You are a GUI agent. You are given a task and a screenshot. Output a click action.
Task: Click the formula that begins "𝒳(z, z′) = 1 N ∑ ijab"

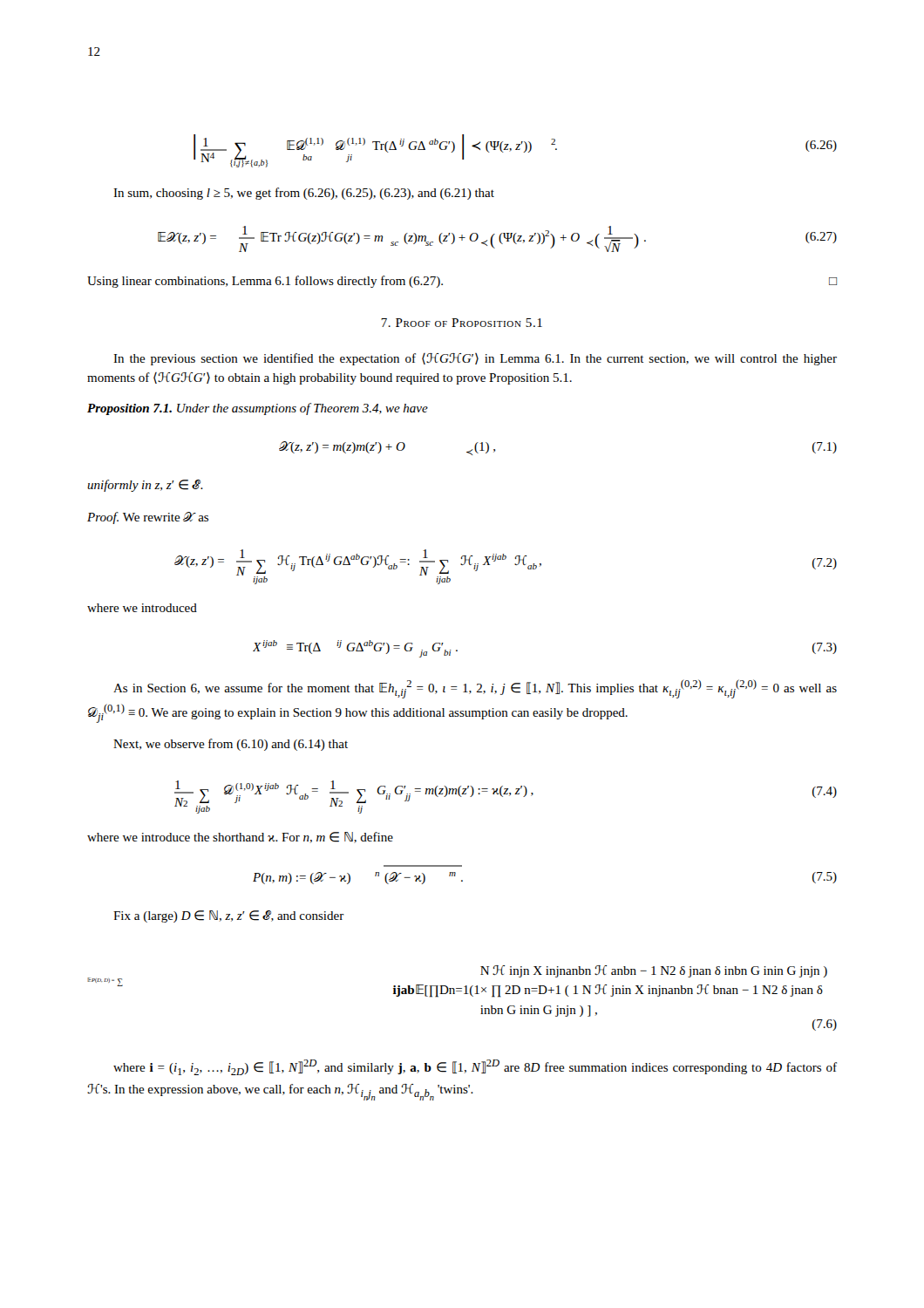click(x=506, y=562)
